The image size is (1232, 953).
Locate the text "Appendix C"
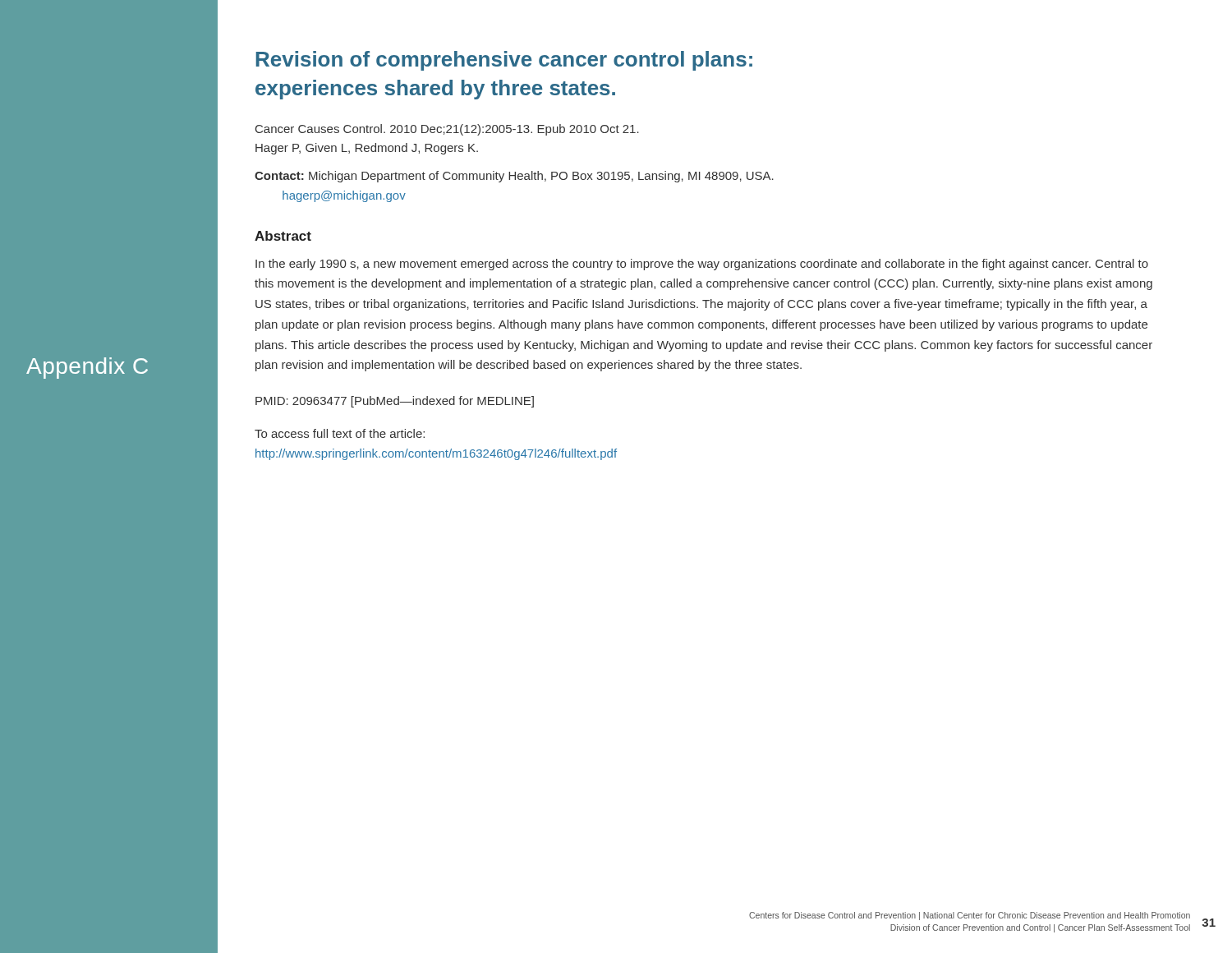pyautogui.click(x=88, y=366)
